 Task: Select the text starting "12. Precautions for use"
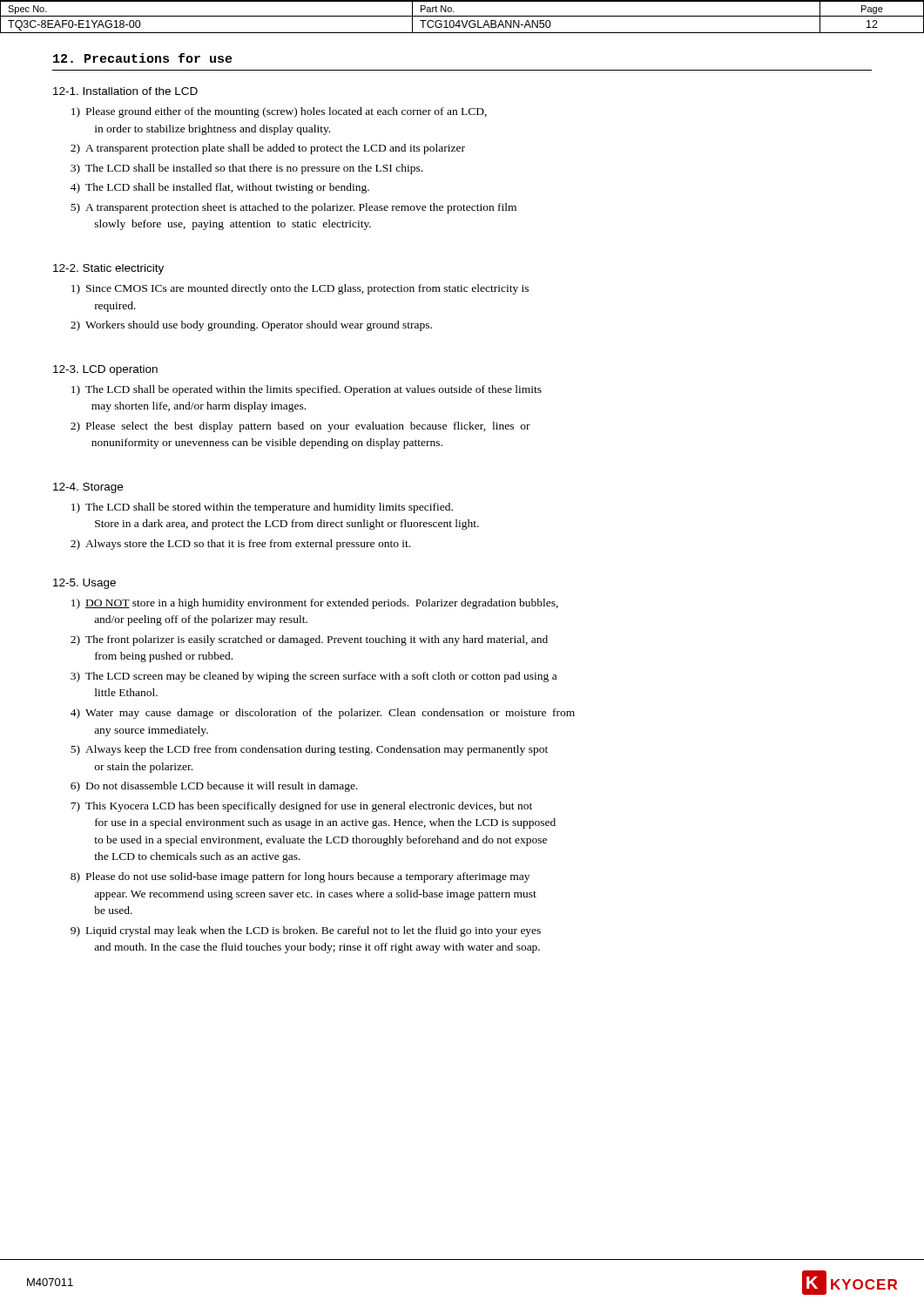(x=462, y=61)
